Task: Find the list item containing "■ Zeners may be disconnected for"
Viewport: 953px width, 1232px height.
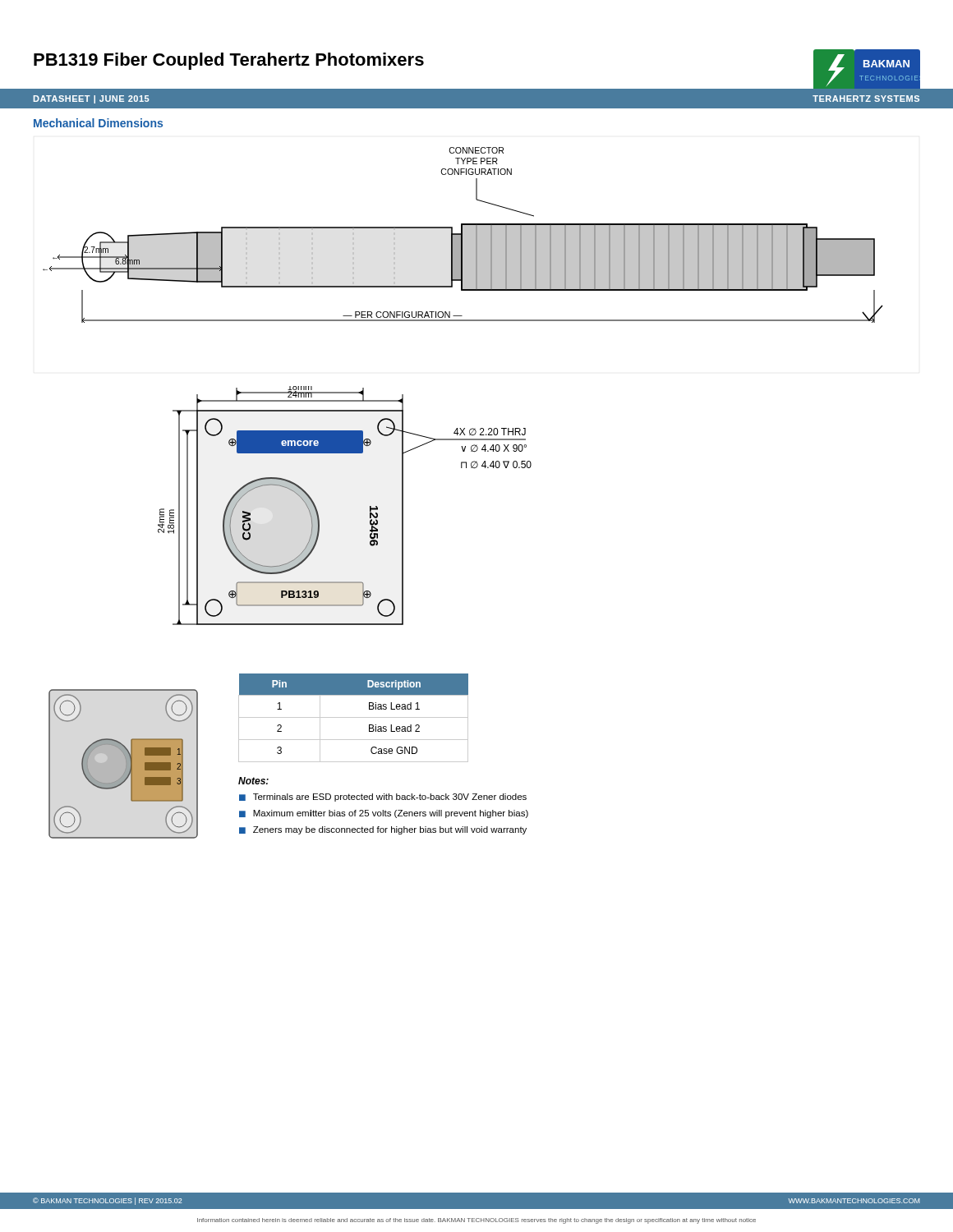Action: [x=383, y=831]
